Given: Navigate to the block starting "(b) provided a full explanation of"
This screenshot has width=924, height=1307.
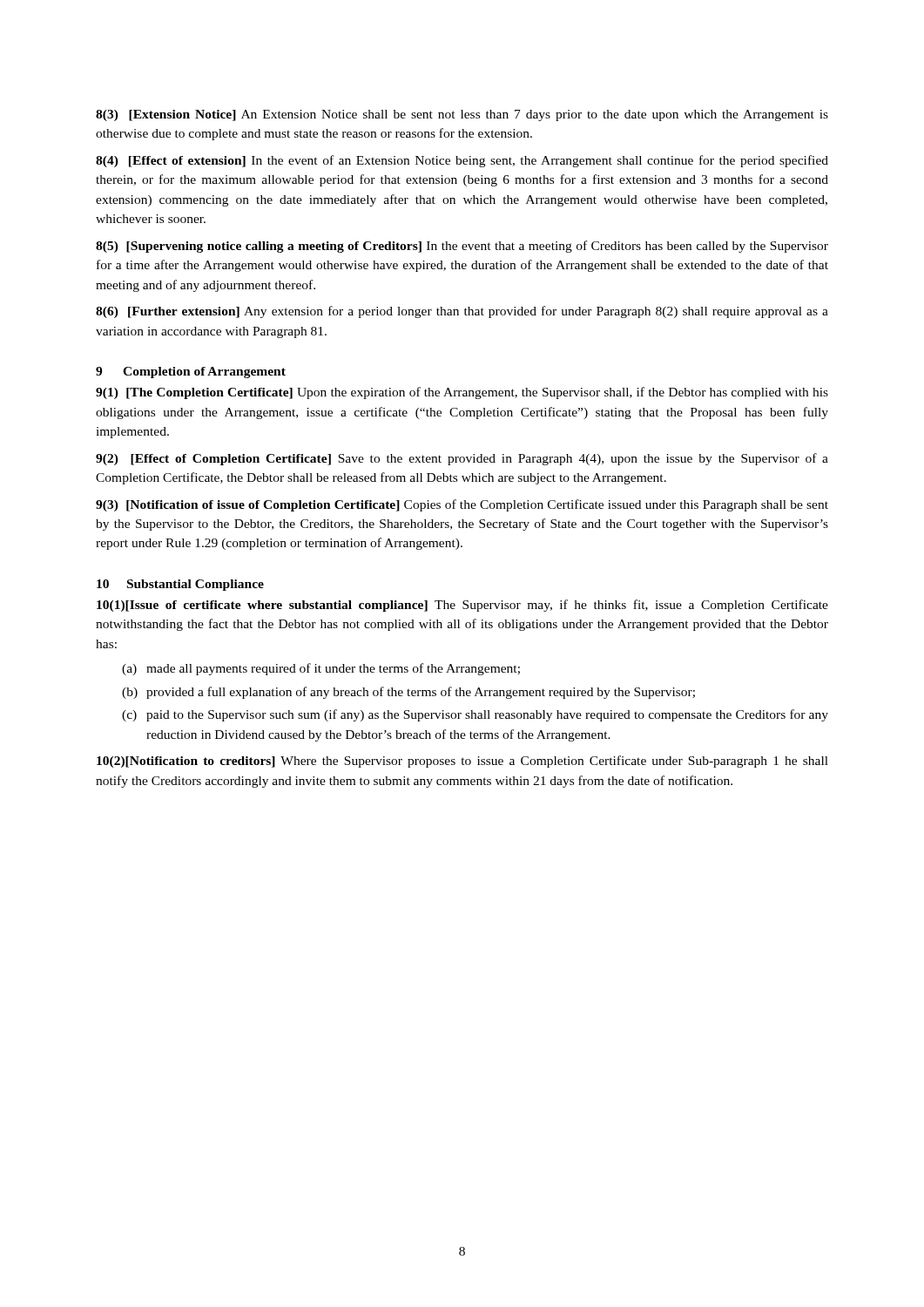Looking at the screenshot, I should (x=475, y=692).
